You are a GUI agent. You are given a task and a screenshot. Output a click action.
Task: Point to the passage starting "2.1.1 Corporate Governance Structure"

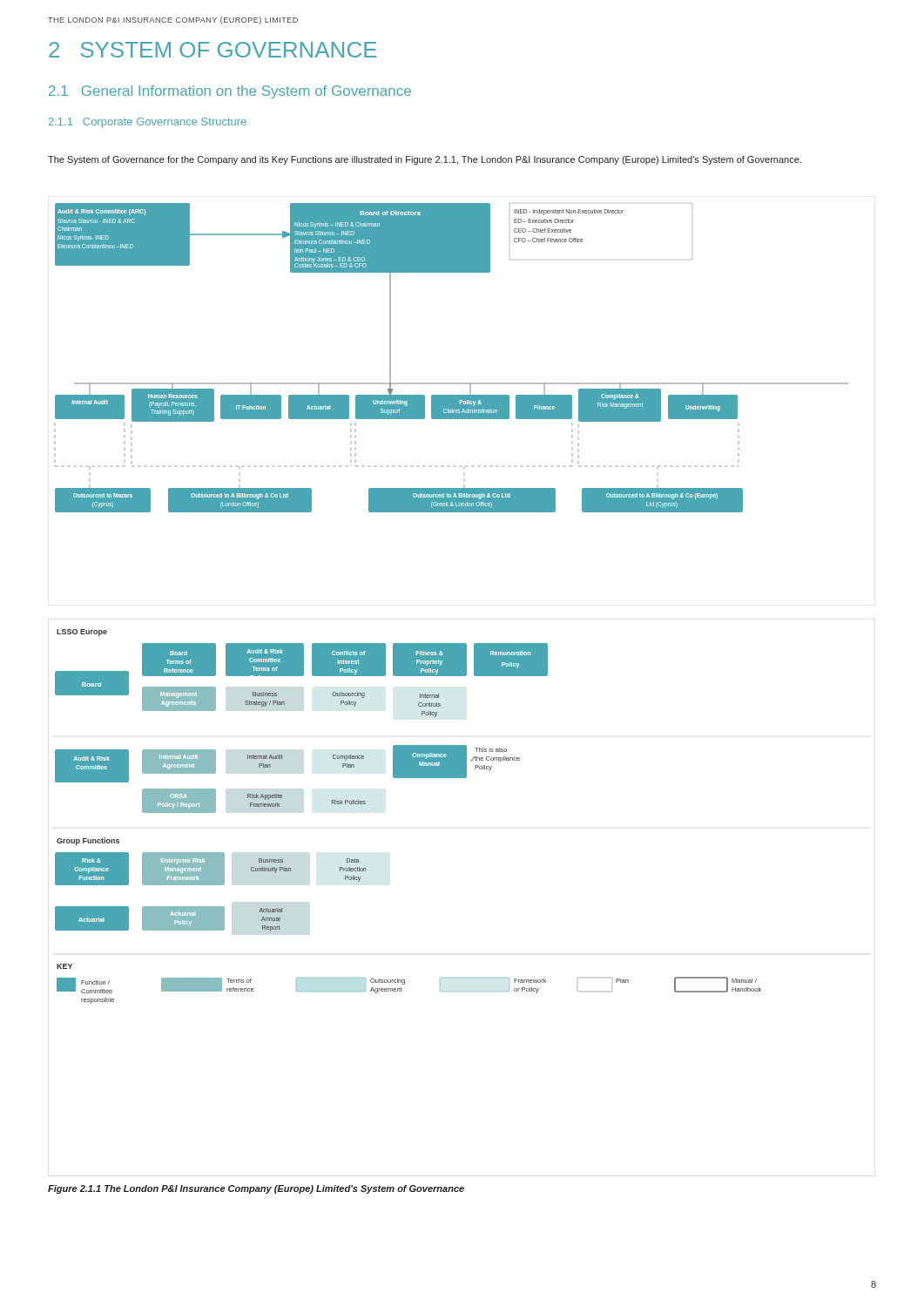[x=147, y=122]
